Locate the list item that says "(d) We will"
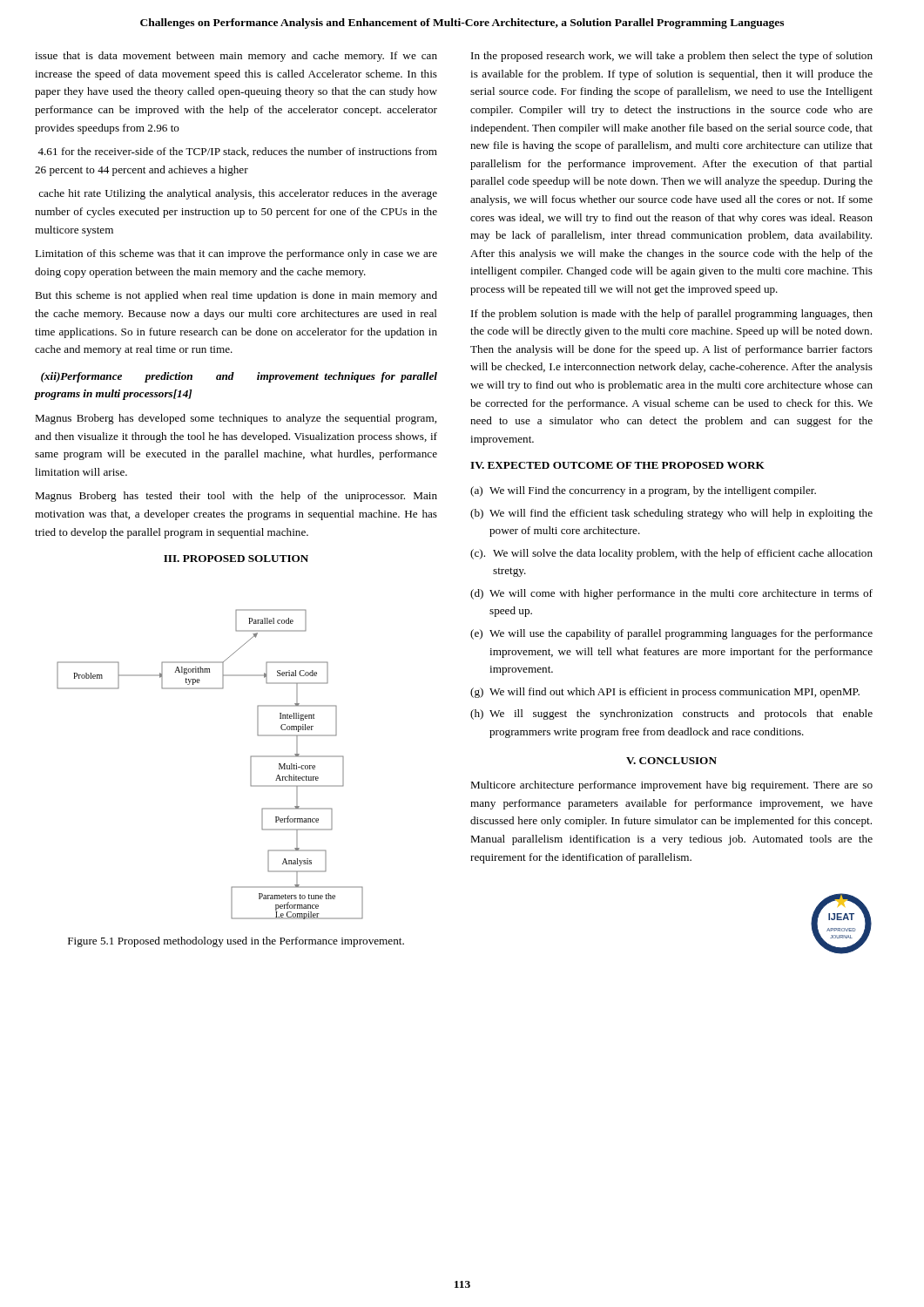The image size is (924, 1307). [671, 602]
